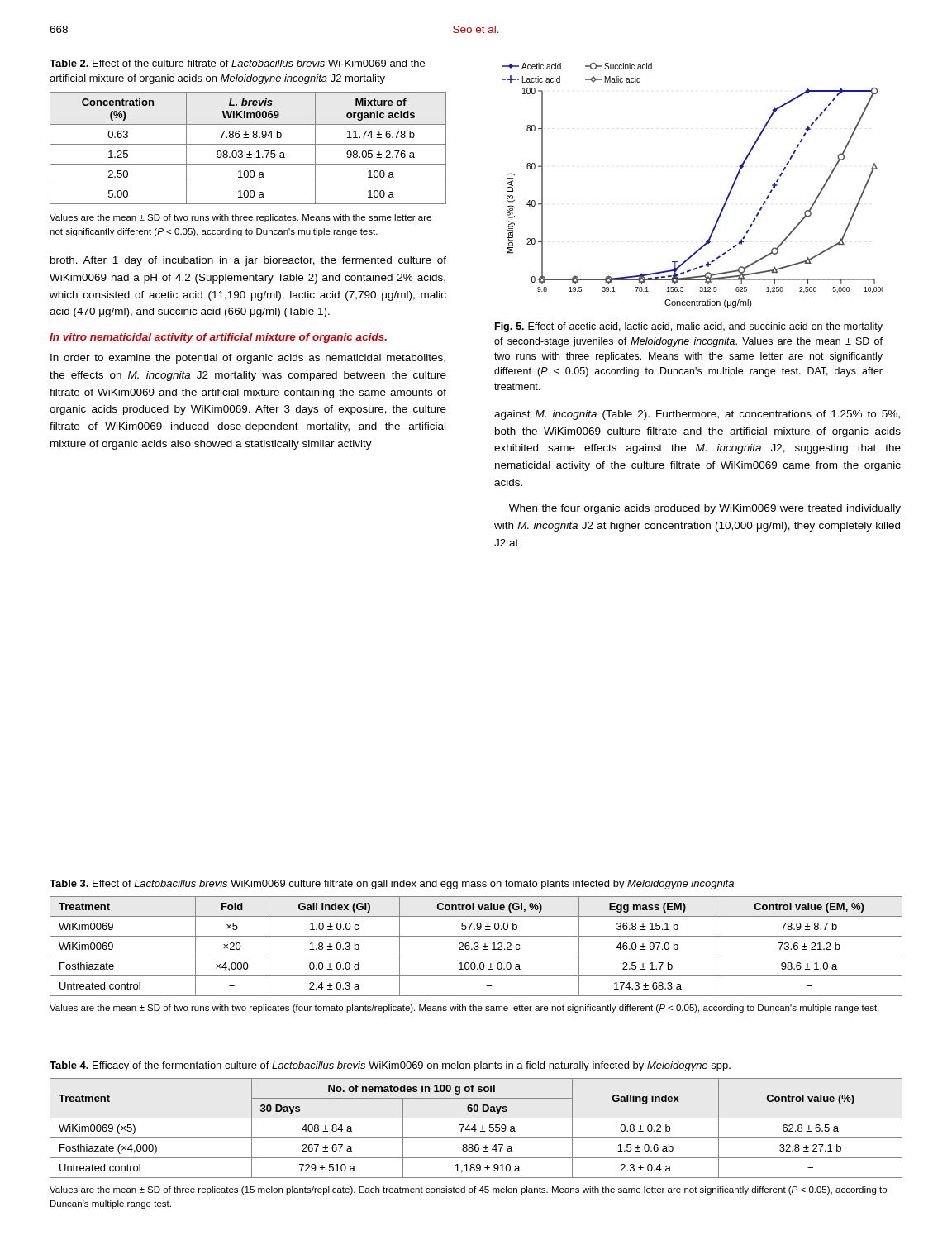Viewport: 952px width, 1240px height.
Task: Click on the table containing "98.05 ± 2.76 a"
Action: coord(248,148)
